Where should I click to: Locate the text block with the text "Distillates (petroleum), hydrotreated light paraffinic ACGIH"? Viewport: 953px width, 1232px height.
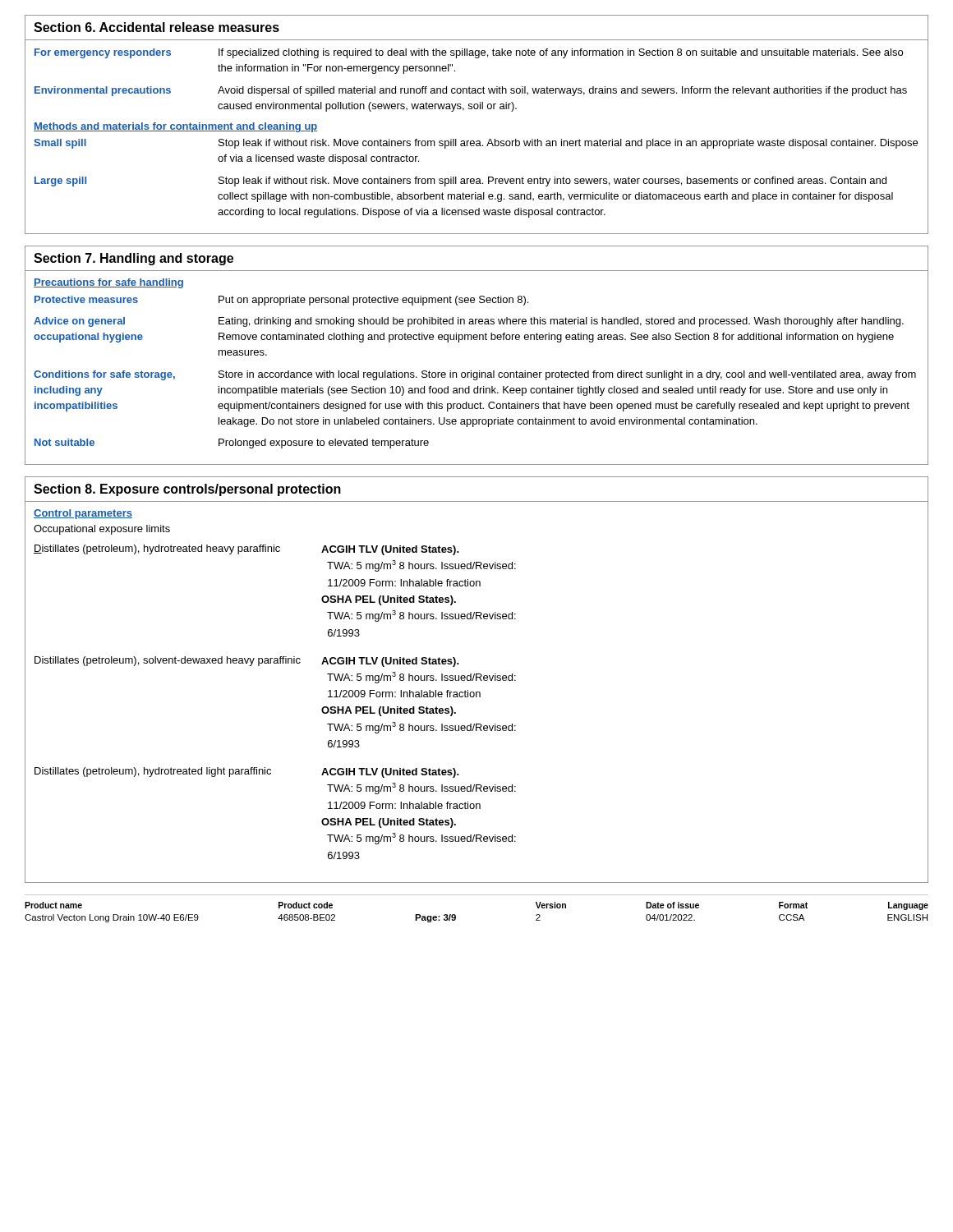click(x=476, y=814)
